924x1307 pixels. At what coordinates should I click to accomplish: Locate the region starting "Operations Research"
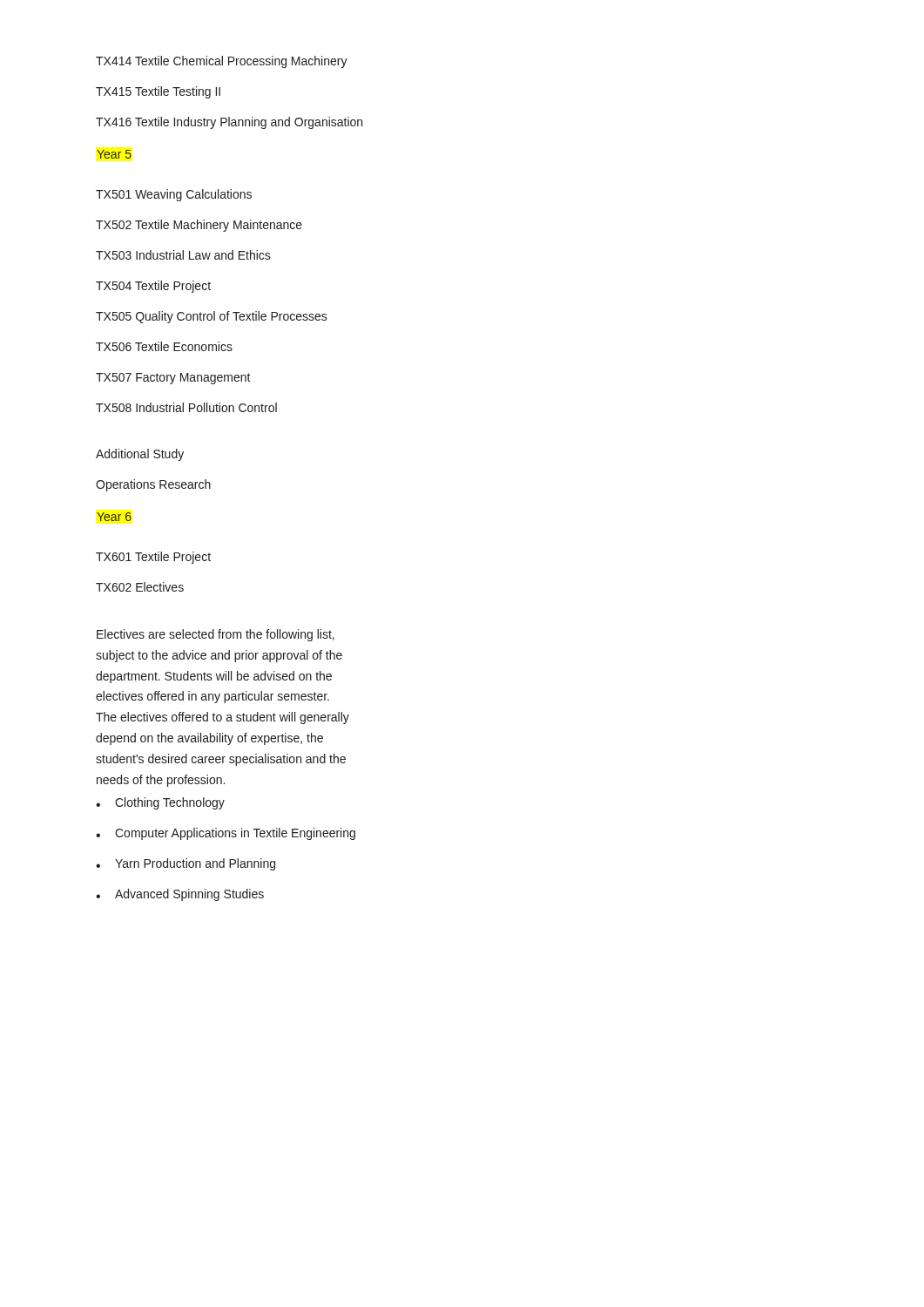153,484
